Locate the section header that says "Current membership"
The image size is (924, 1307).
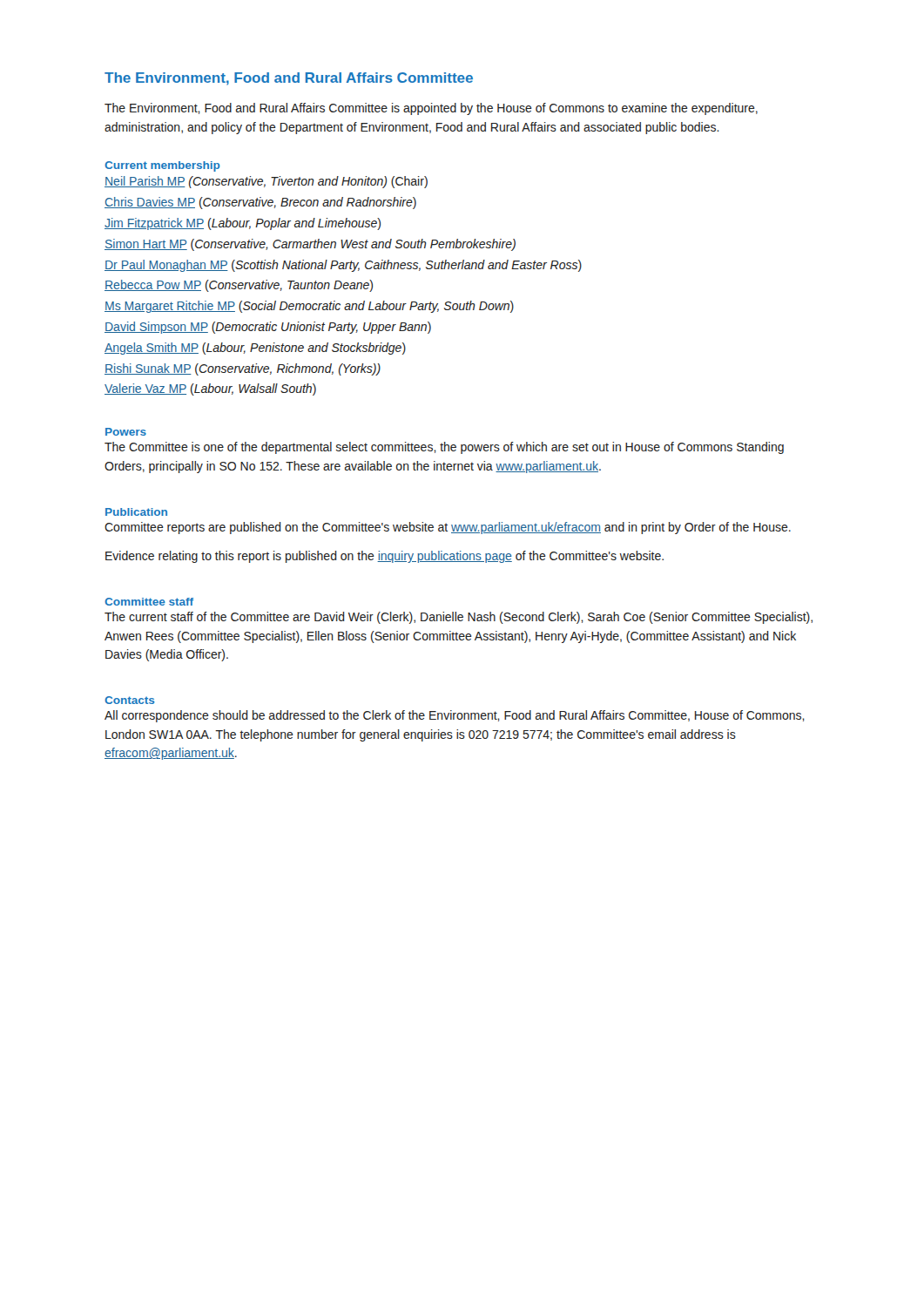162,165
